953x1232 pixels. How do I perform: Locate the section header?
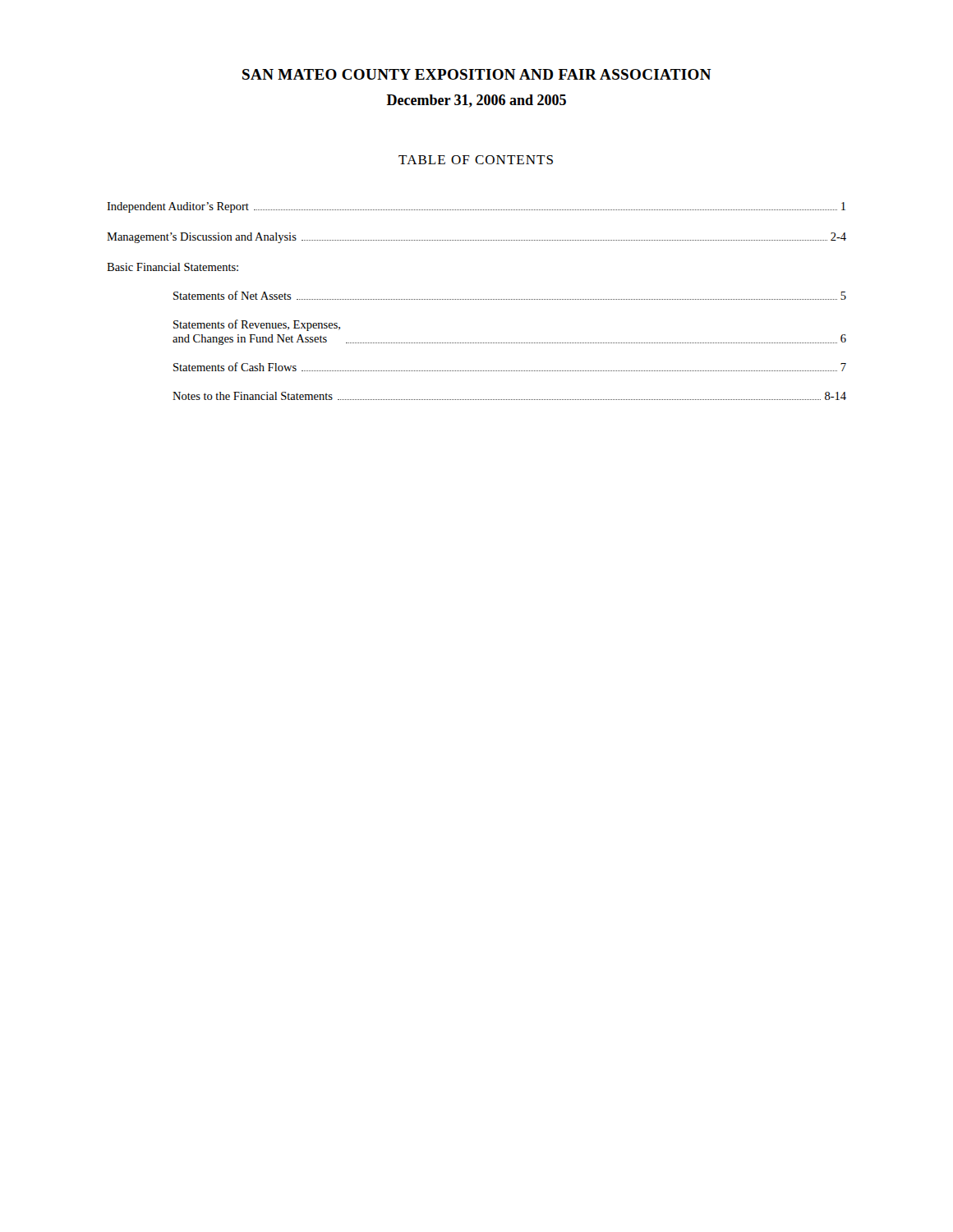pos(476,160)
